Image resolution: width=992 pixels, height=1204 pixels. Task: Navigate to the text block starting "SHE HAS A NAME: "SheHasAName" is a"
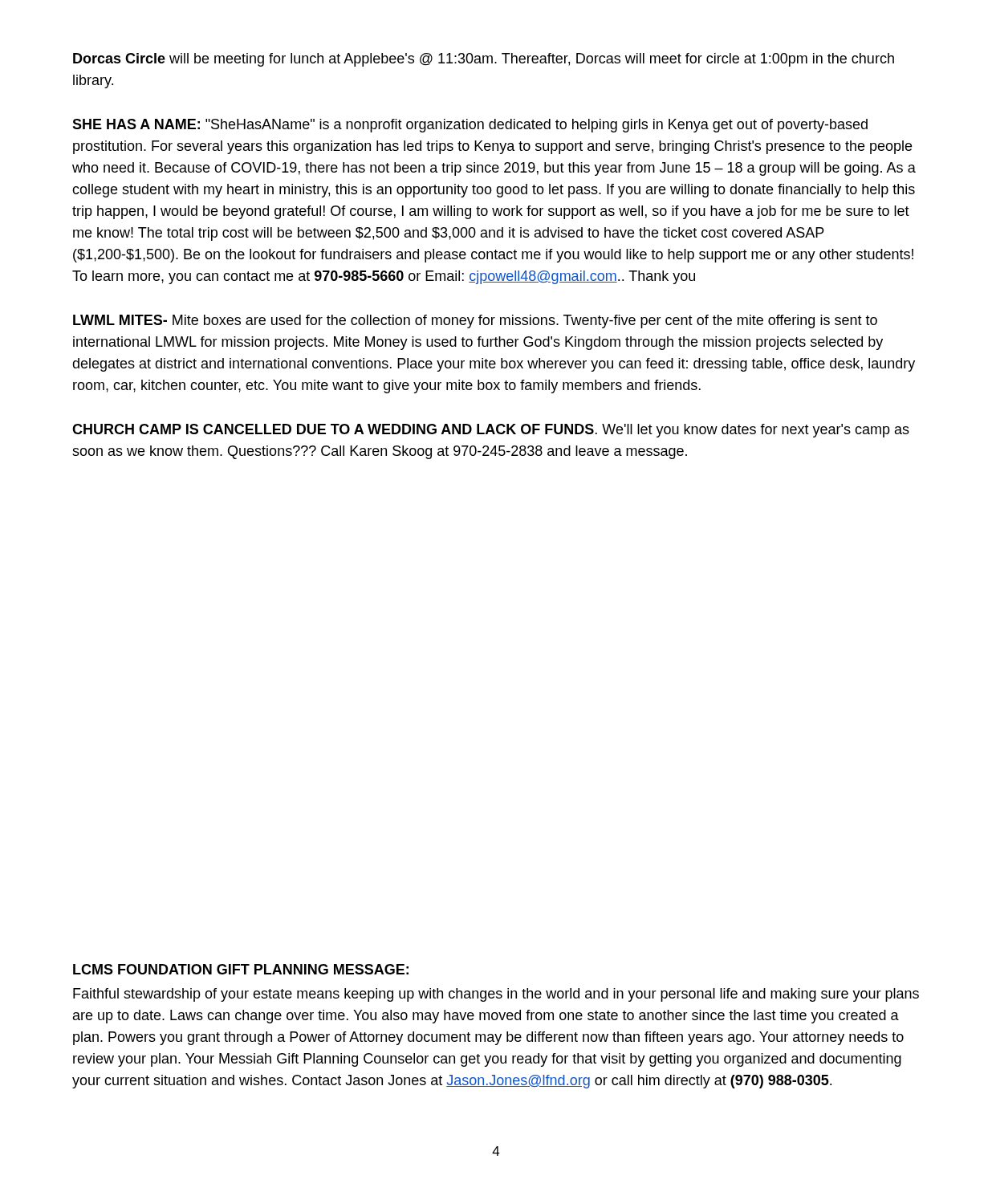pos(494,200)
